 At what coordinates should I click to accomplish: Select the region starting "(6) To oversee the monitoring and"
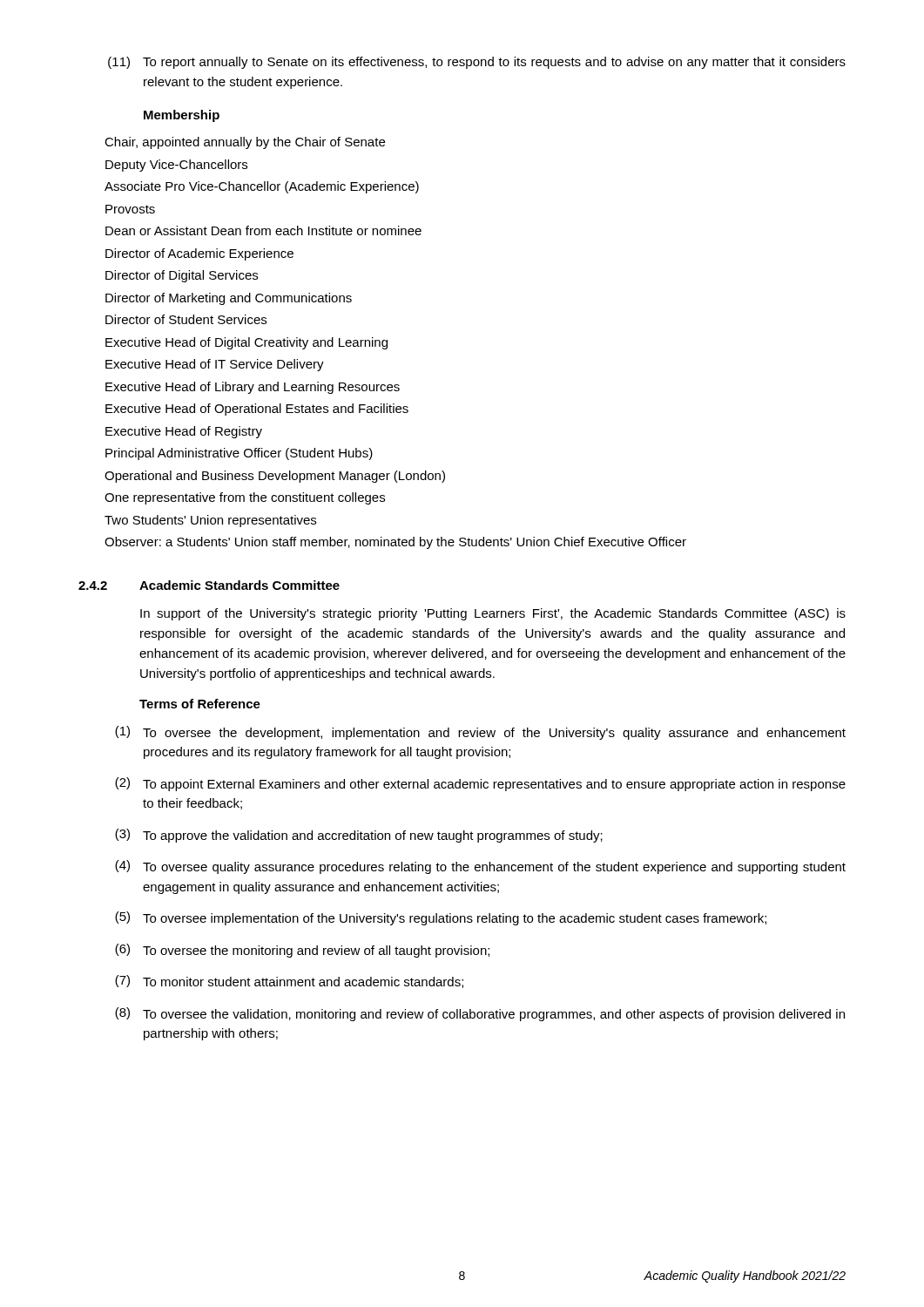[x=462, y=950]
